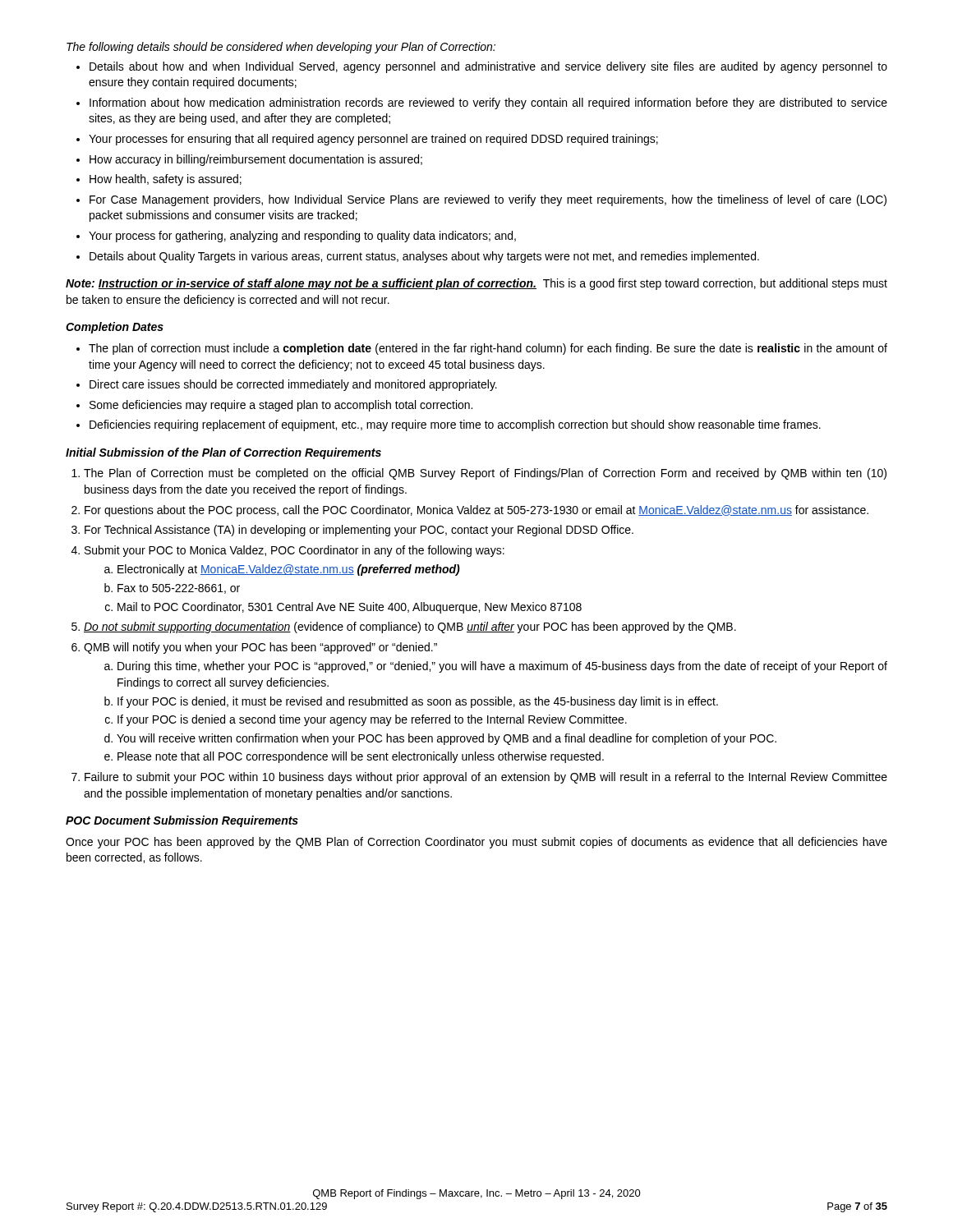953x1232 pixels.
Task: Select the block starting "Mail to POC Coordinator, 5301 Central"
Action: [x=349, y=607]
